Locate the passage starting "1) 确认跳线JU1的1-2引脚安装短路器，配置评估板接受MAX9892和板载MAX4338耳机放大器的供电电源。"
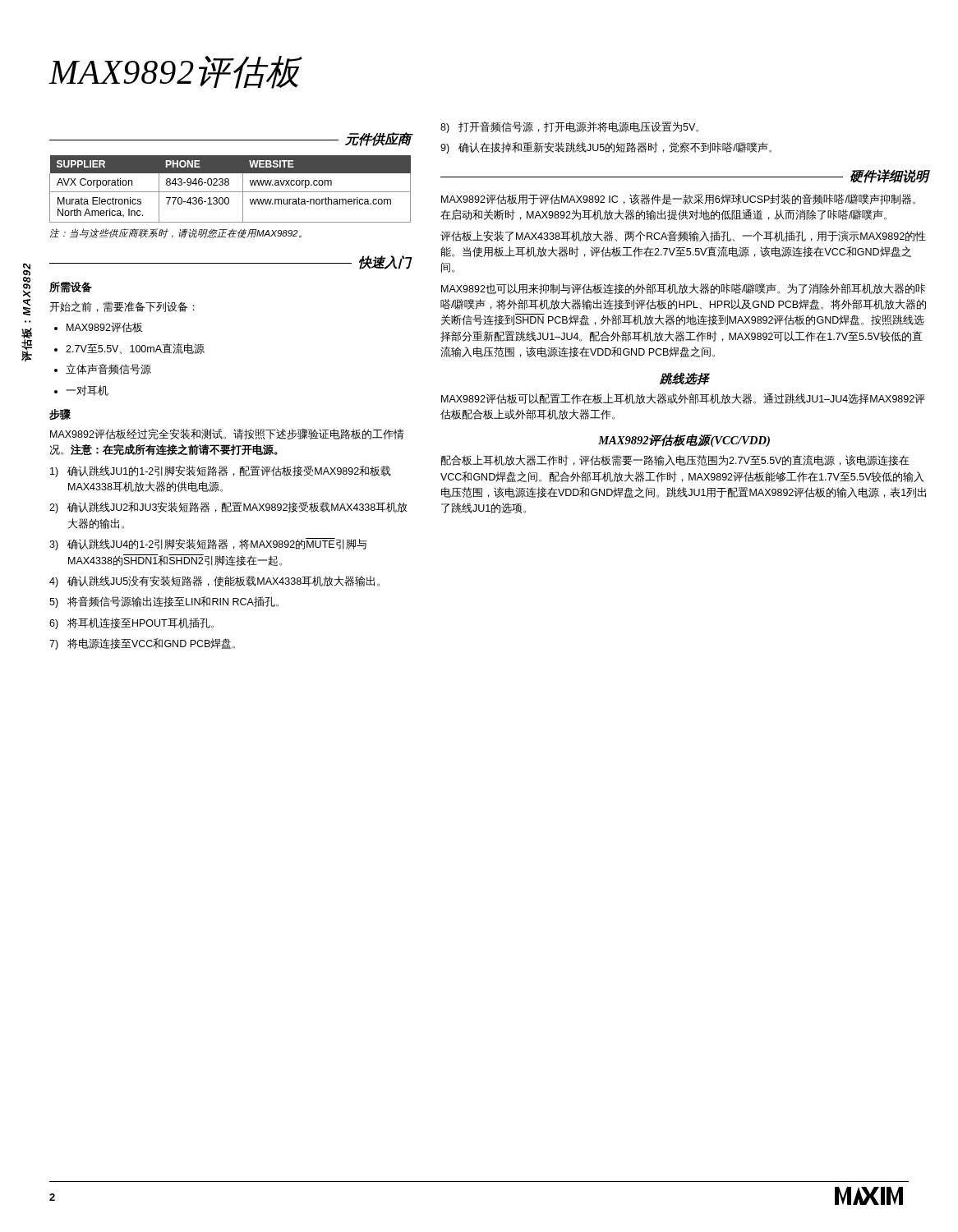The image size is (958, 1232). [x=230, y=480]
